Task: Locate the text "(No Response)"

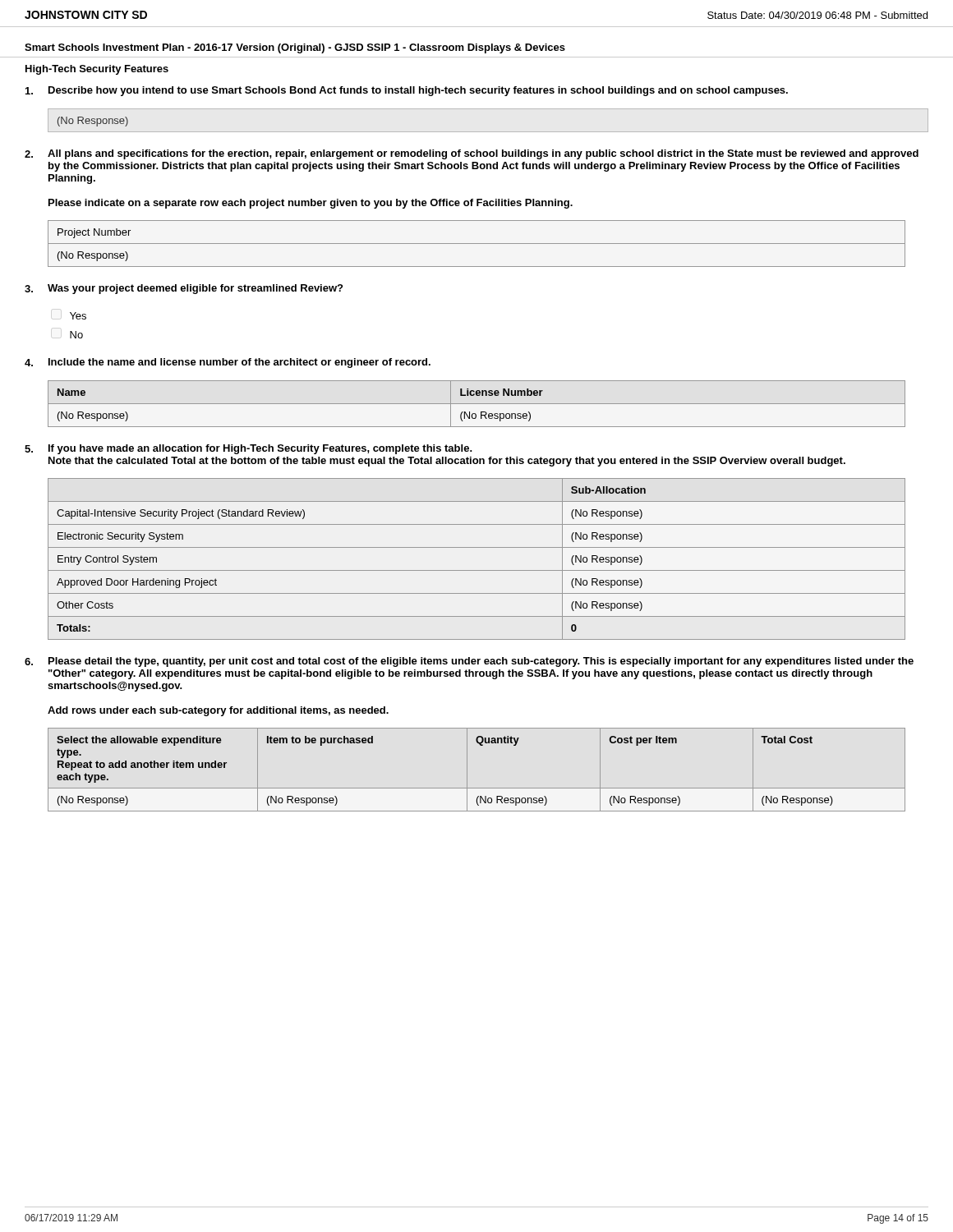Action: (x=93, y=120)
